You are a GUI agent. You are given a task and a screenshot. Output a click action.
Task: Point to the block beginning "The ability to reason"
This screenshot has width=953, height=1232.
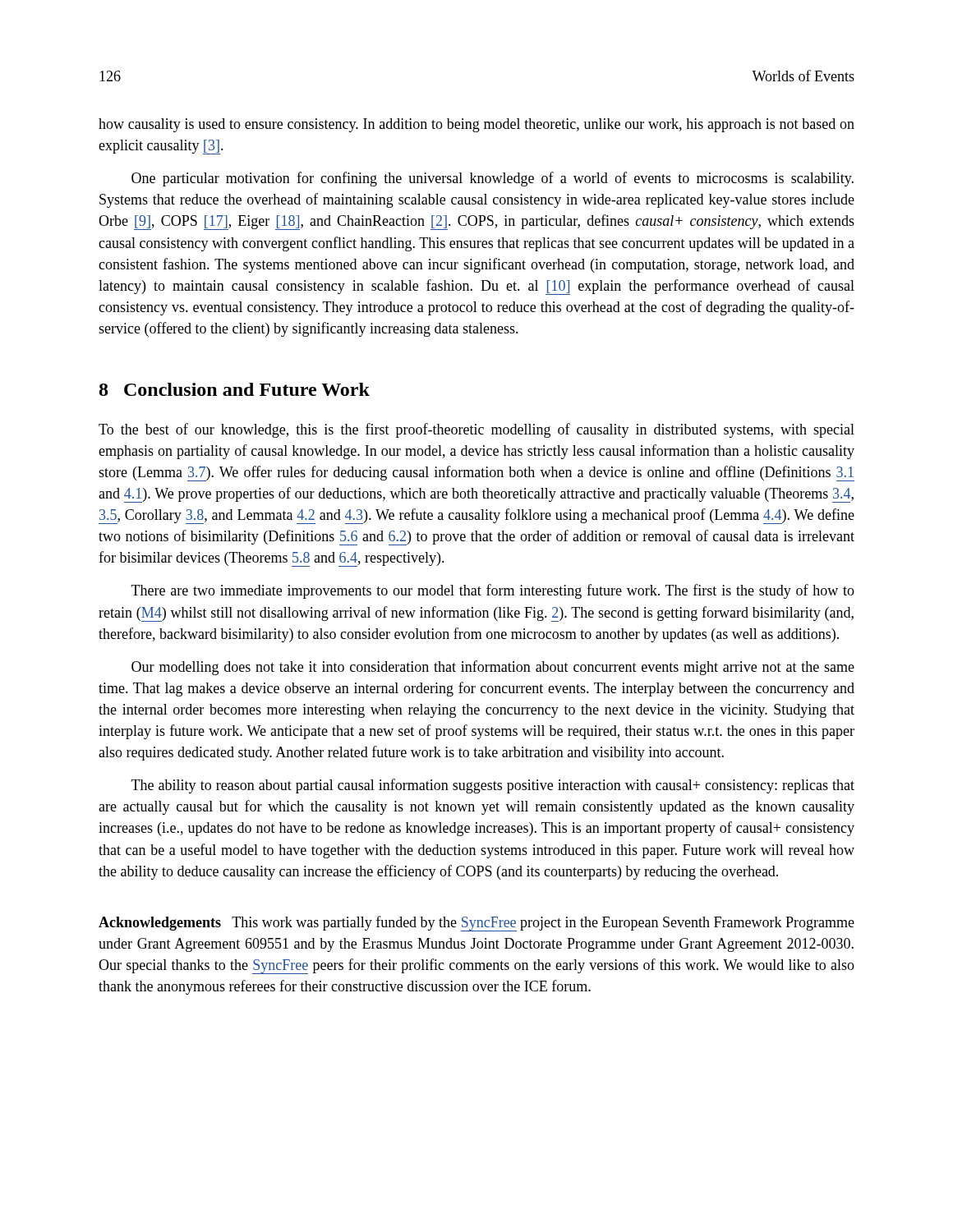click(x=476, y=828)
